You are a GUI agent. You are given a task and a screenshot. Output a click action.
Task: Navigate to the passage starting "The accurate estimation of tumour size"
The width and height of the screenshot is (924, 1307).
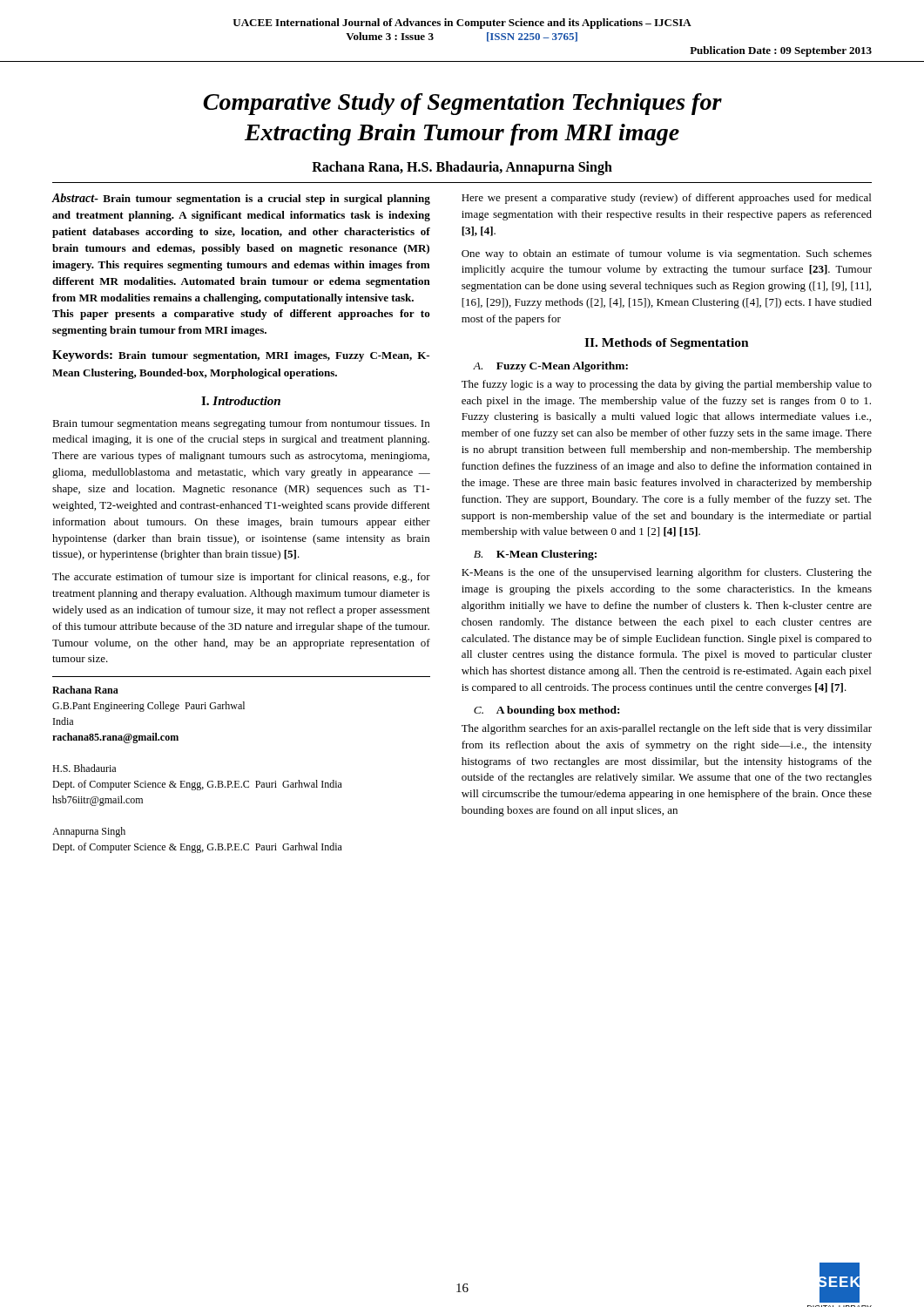coord(241,618)
